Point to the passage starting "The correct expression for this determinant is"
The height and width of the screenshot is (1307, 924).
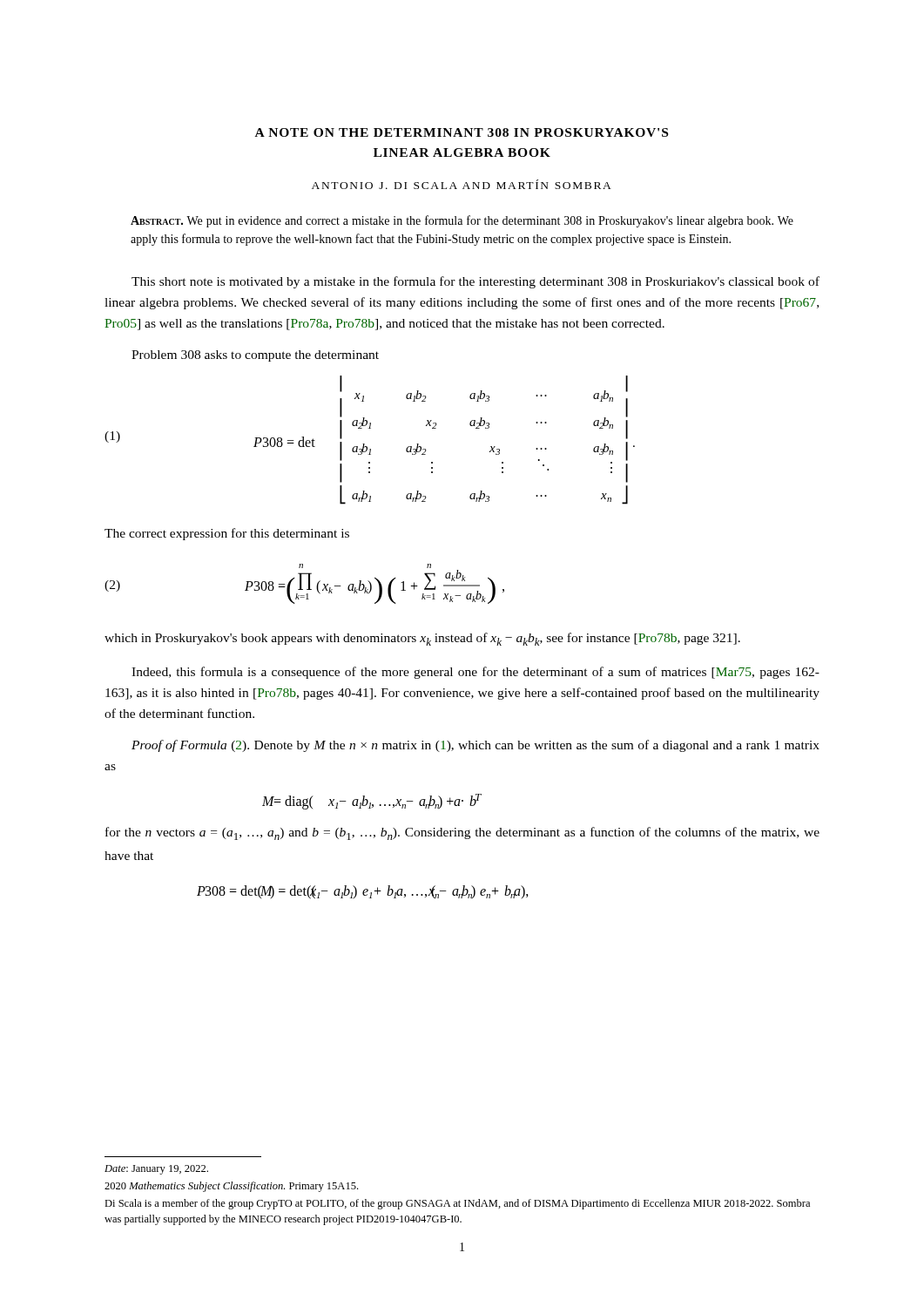pyautogui.click(x=227, y=532)
